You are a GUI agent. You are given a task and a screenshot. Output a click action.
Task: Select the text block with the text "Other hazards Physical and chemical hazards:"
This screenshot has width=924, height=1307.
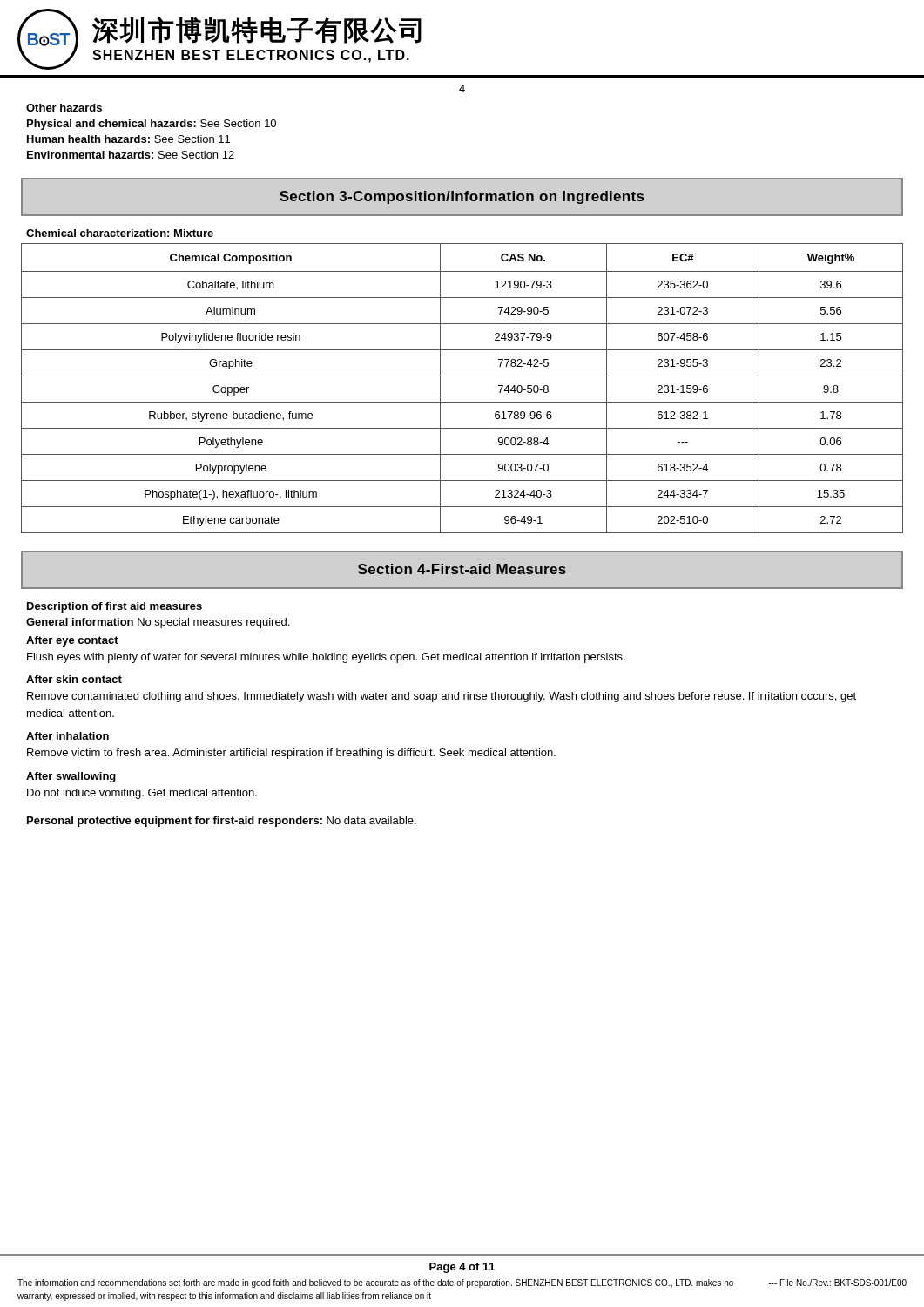pyautogui.click(x=64, y=108)
